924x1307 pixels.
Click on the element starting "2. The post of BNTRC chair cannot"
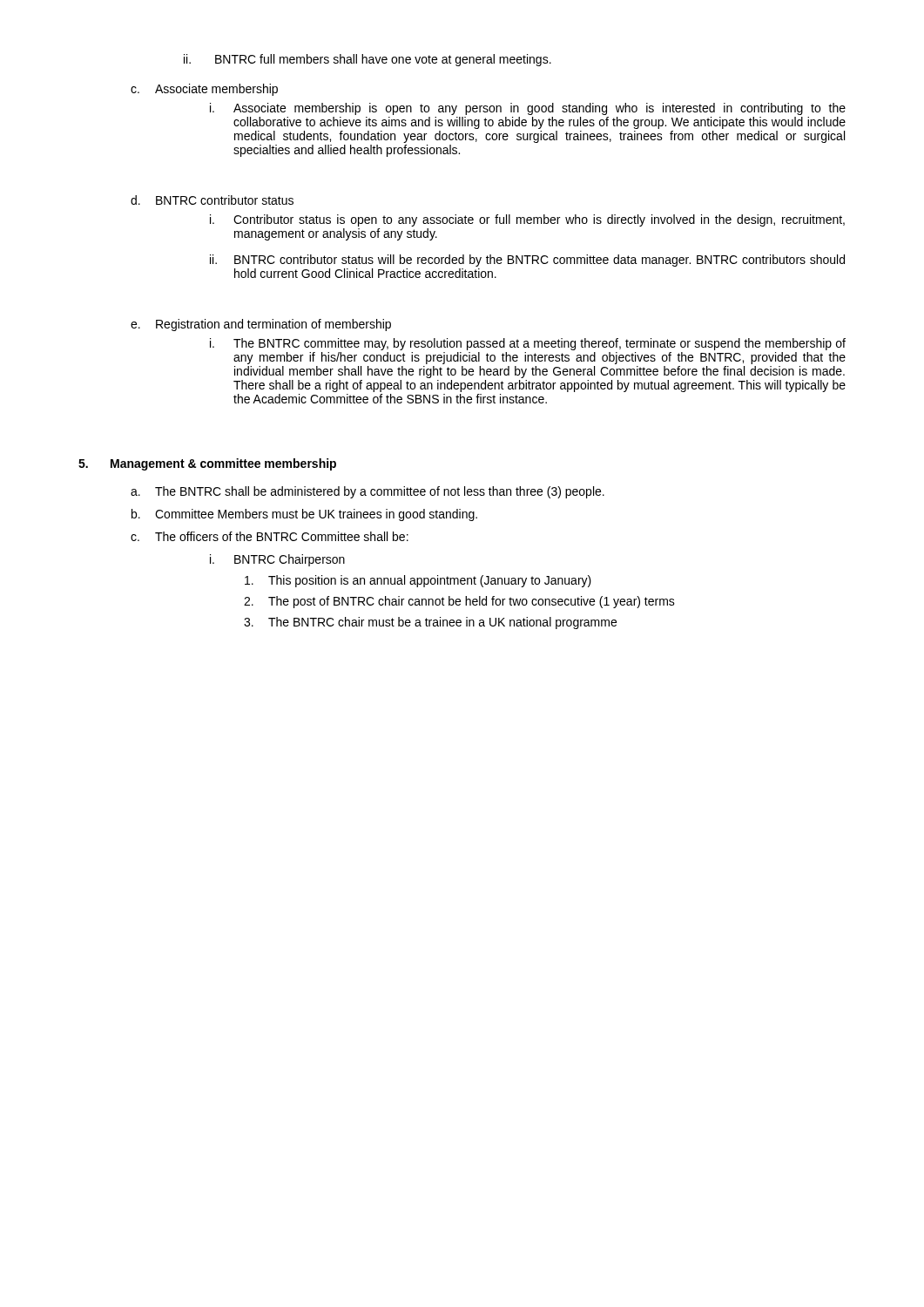click(x=545, y=601)
